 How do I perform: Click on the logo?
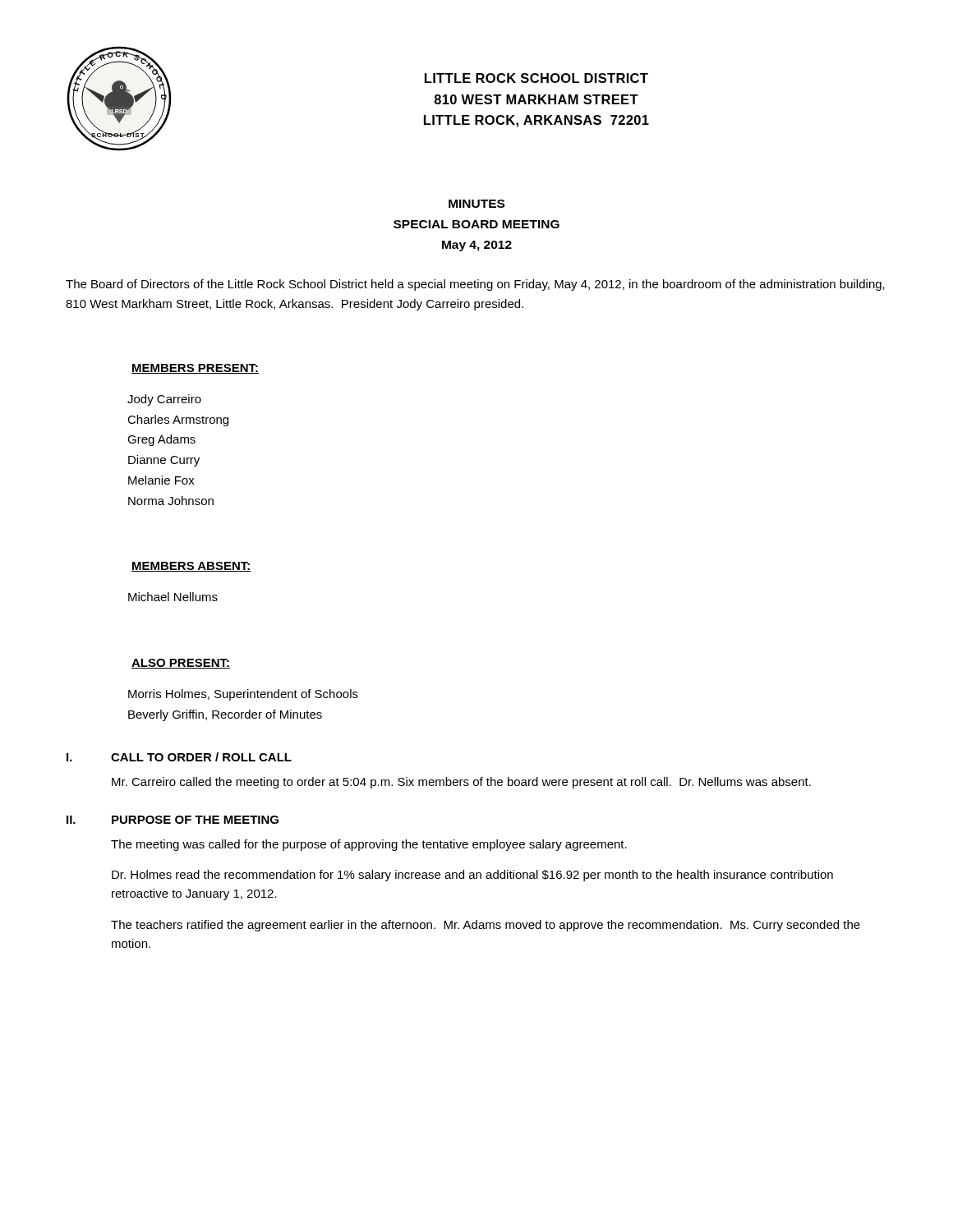(x=125, y=100)
